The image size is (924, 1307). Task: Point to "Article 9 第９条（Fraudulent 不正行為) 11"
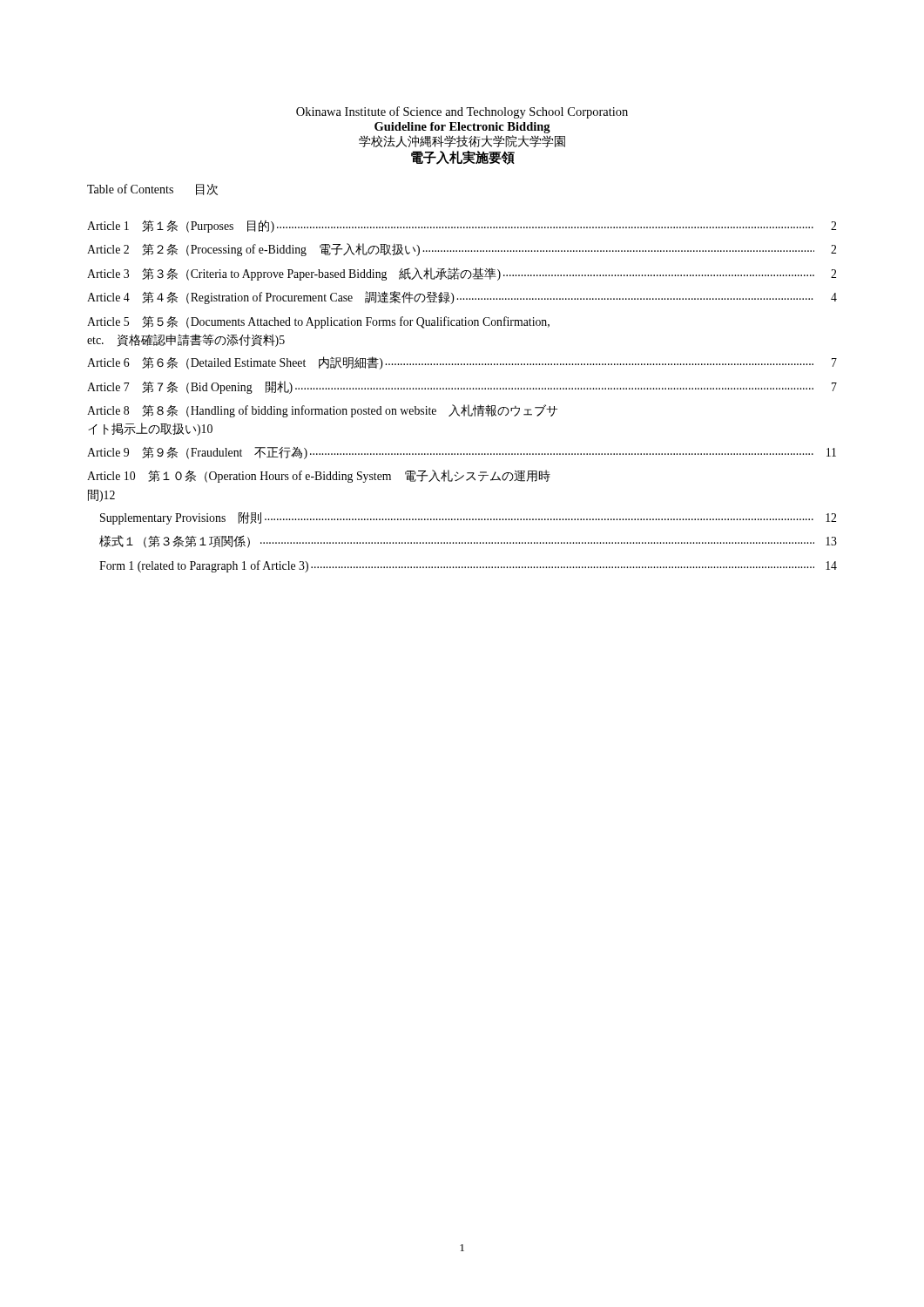click(462, 453)
